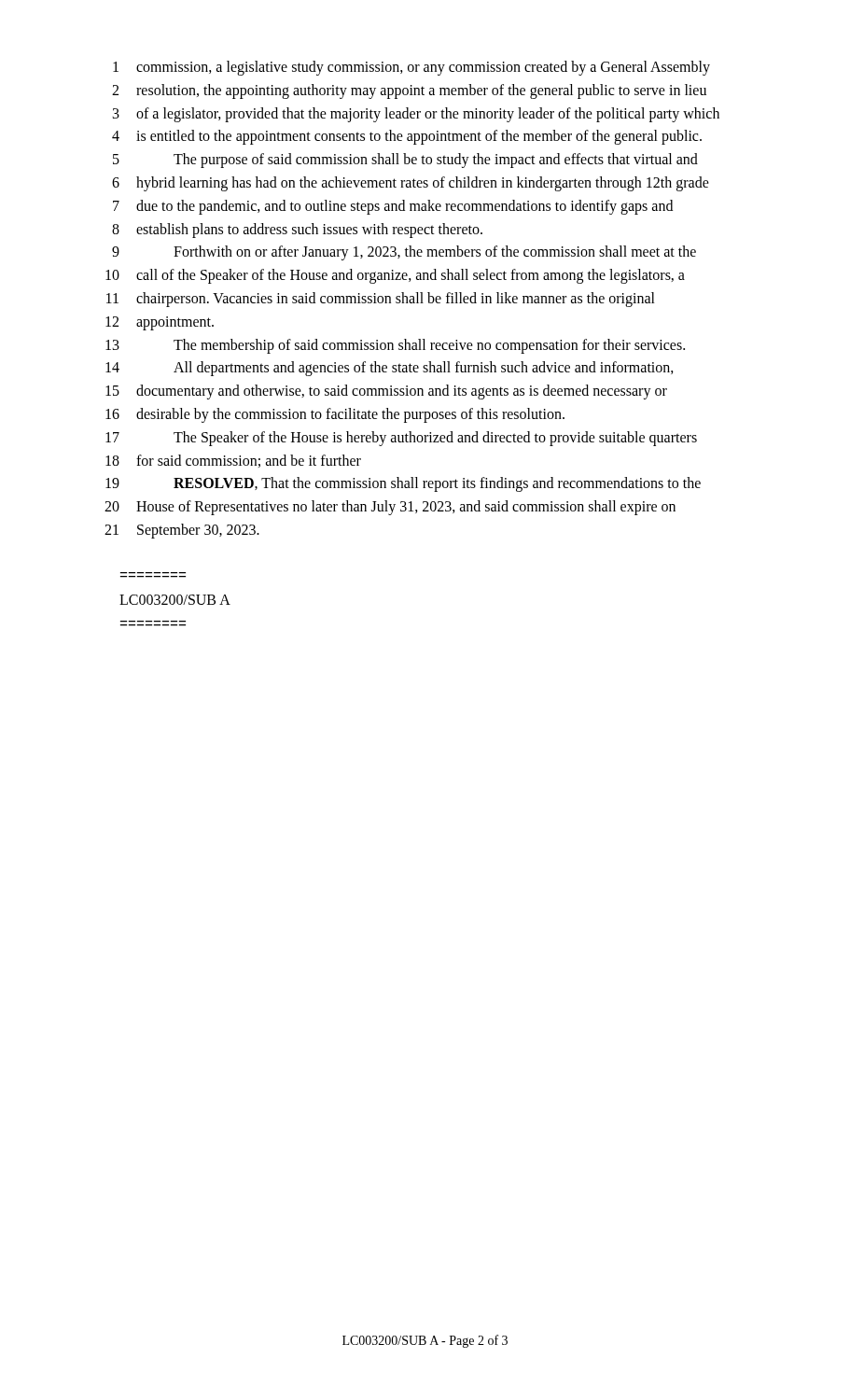The width and height of the screenshot is (850, 1400).
Task: Locate the list item with the text "15 documentary and otherwise,"
Action: coord(425,392)
